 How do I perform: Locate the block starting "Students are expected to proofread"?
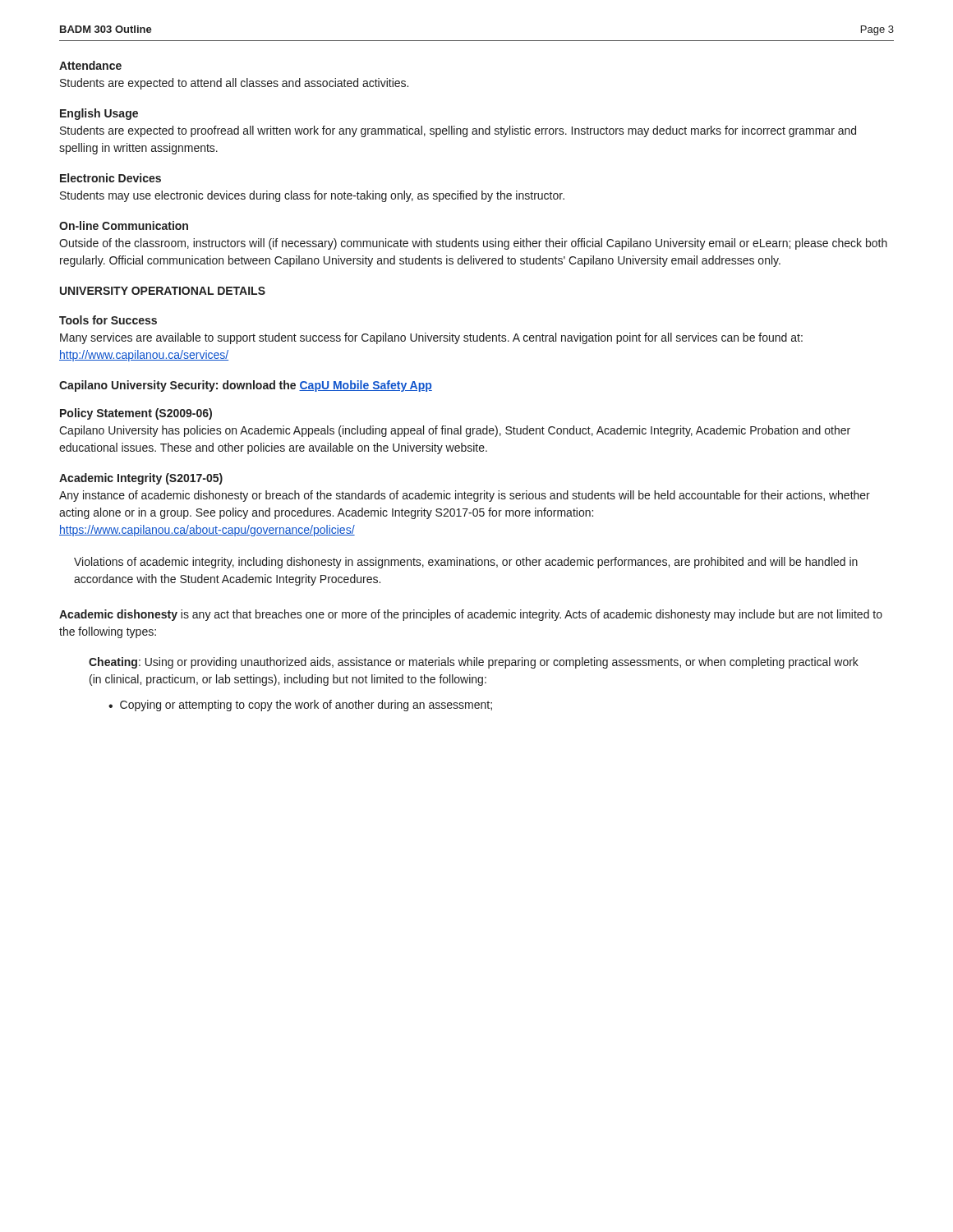click(458, 139)
